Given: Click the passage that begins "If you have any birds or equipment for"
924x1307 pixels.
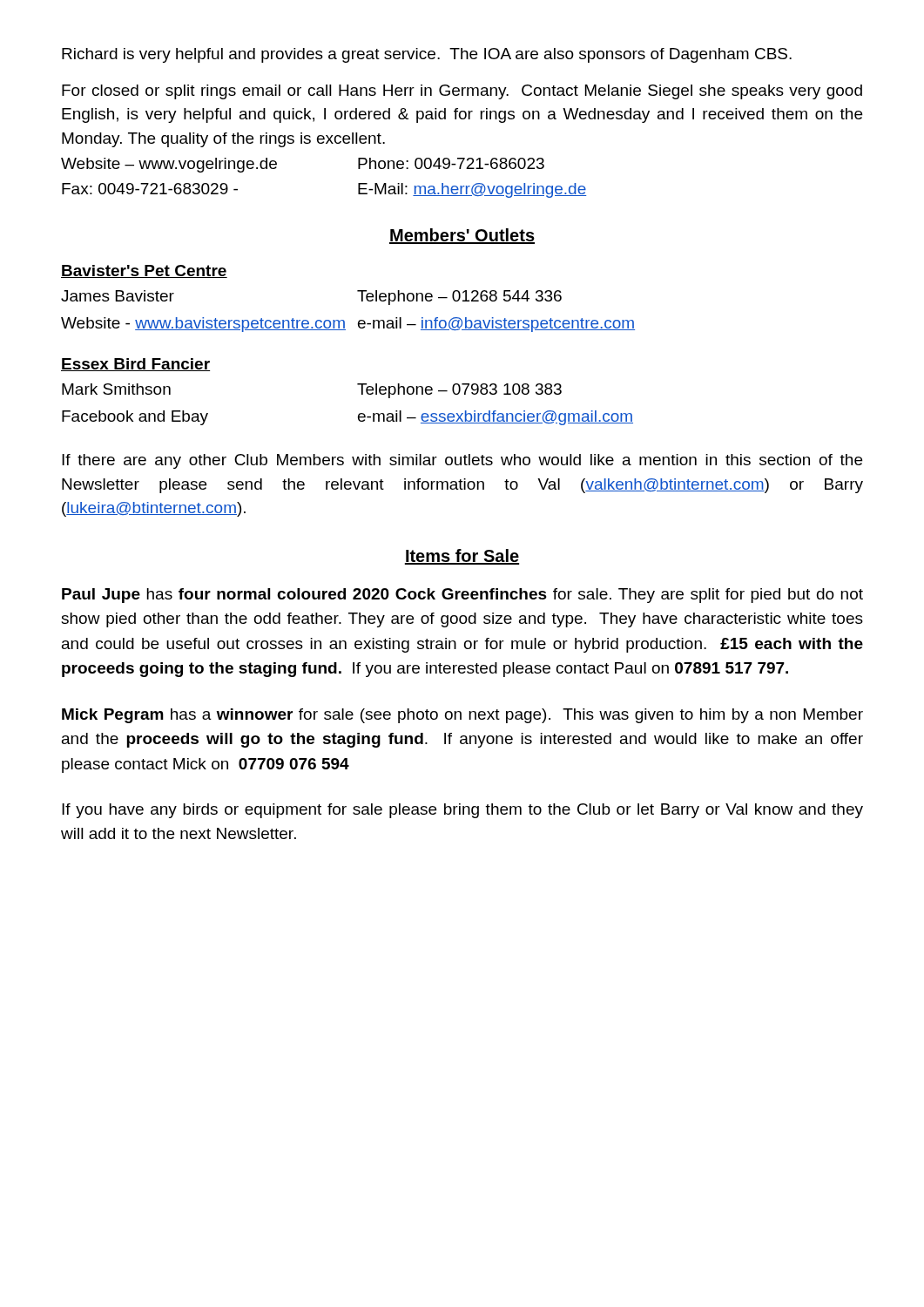Looking at the screenshot, I should pos(462,821).
